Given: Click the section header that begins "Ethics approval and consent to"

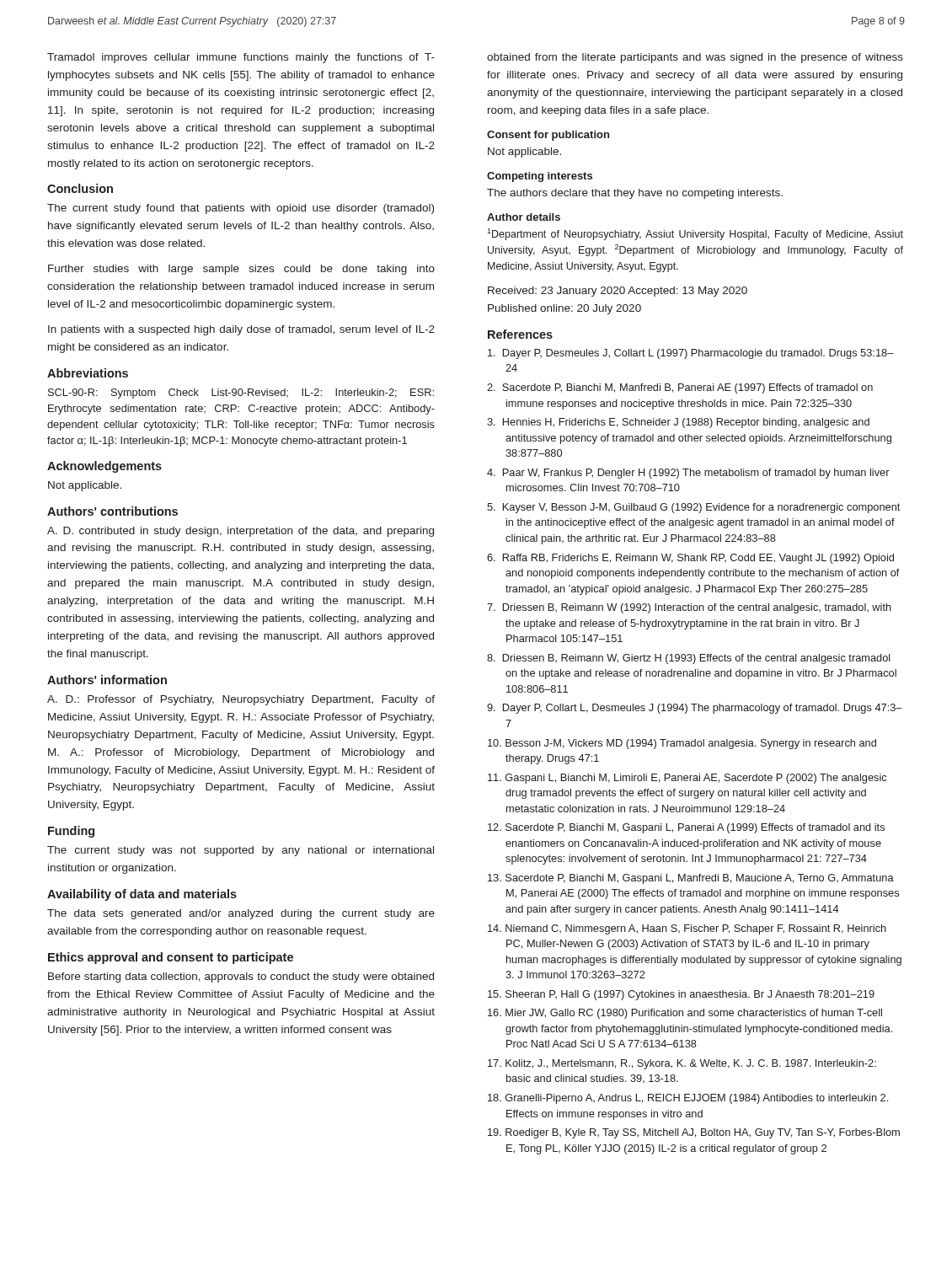Looking at the screenshot, I should click(x=170, y=957).
